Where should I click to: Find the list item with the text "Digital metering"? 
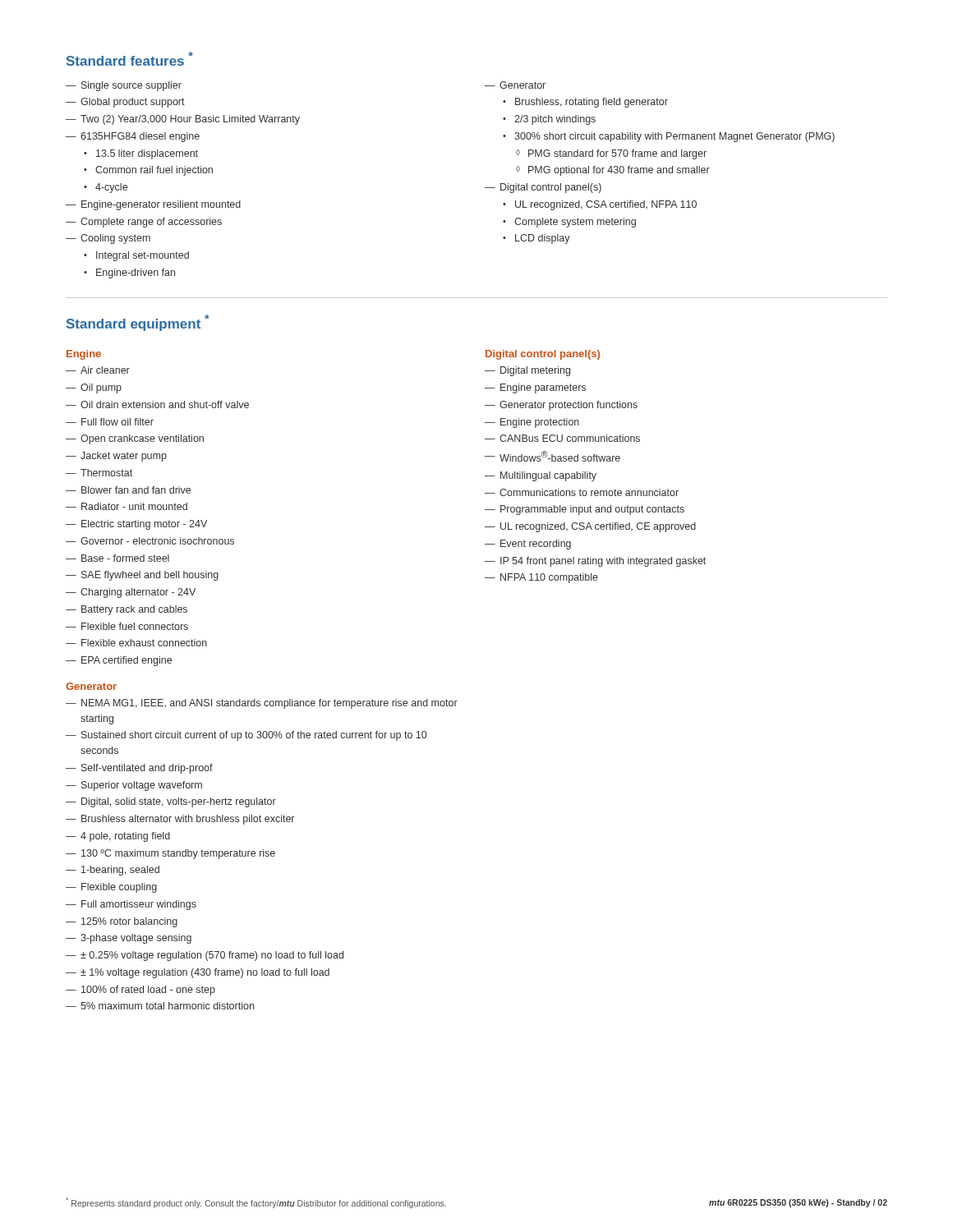click(527, 371)
